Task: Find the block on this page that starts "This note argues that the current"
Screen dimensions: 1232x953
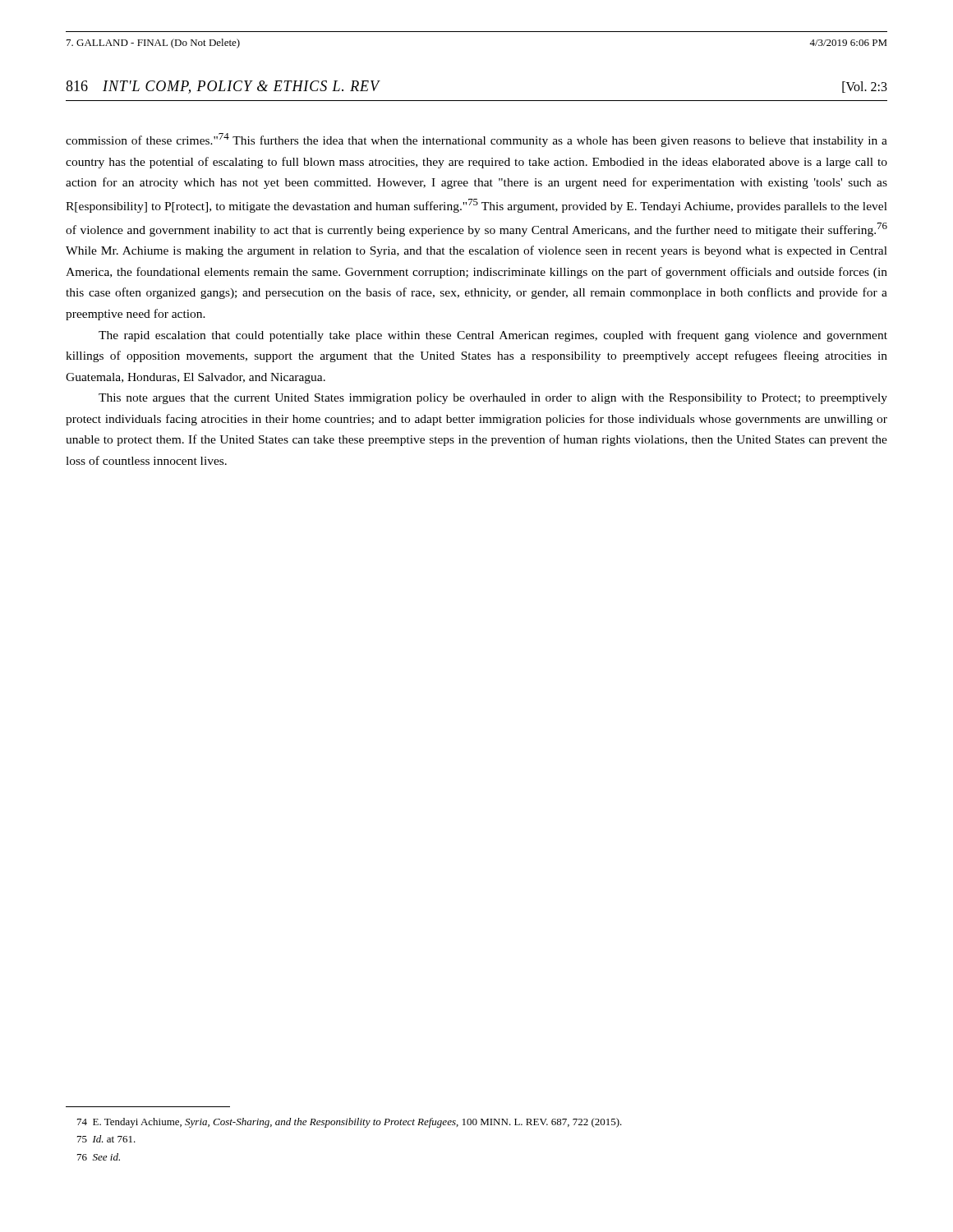Action: [x=476, y=429]
